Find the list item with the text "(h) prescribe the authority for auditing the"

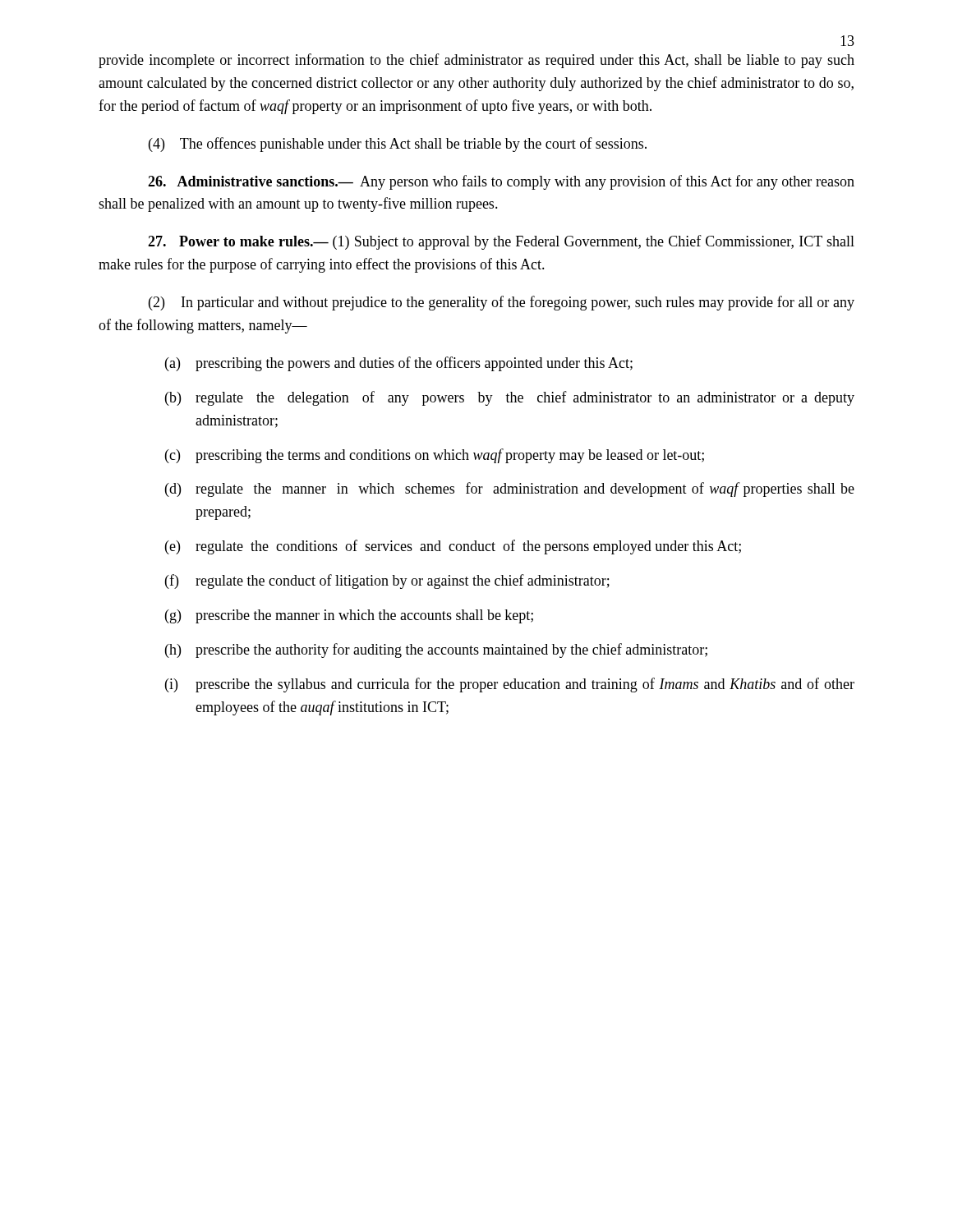coord(509,650)
